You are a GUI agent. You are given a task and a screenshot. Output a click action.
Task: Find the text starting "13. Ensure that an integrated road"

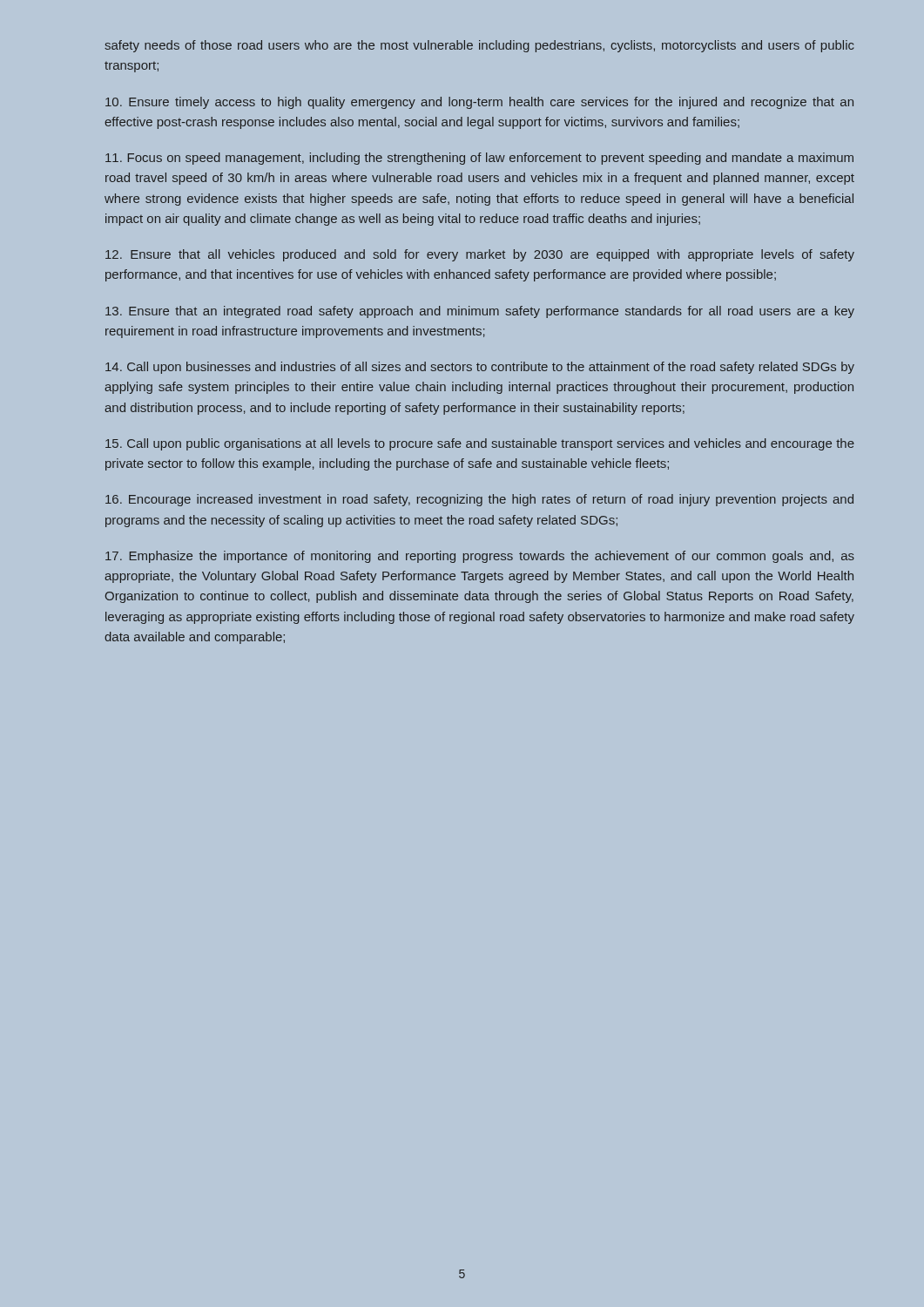click(x=479, y=320)
